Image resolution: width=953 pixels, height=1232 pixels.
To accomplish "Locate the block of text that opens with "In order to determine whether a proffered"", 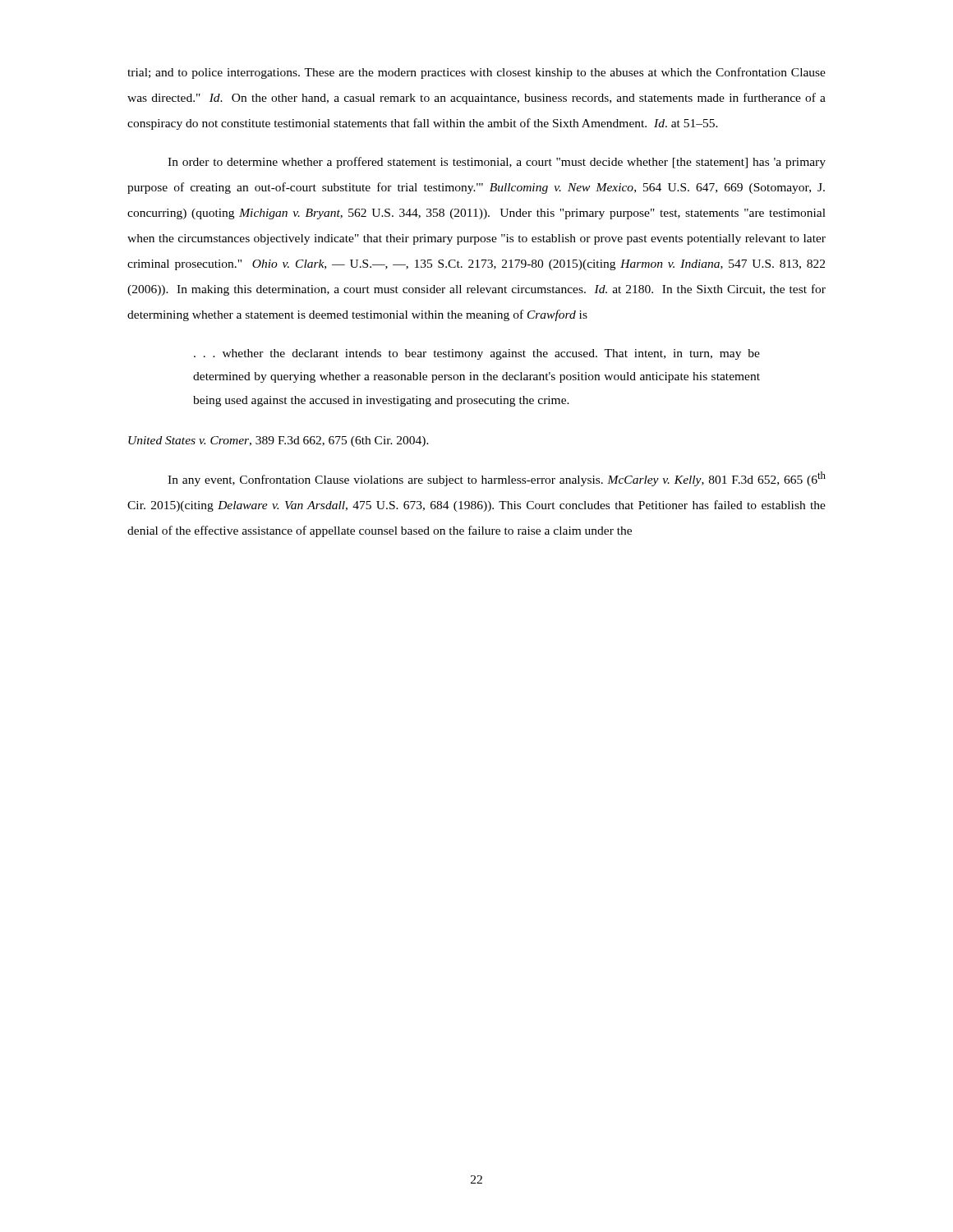I will pos(476,237).
